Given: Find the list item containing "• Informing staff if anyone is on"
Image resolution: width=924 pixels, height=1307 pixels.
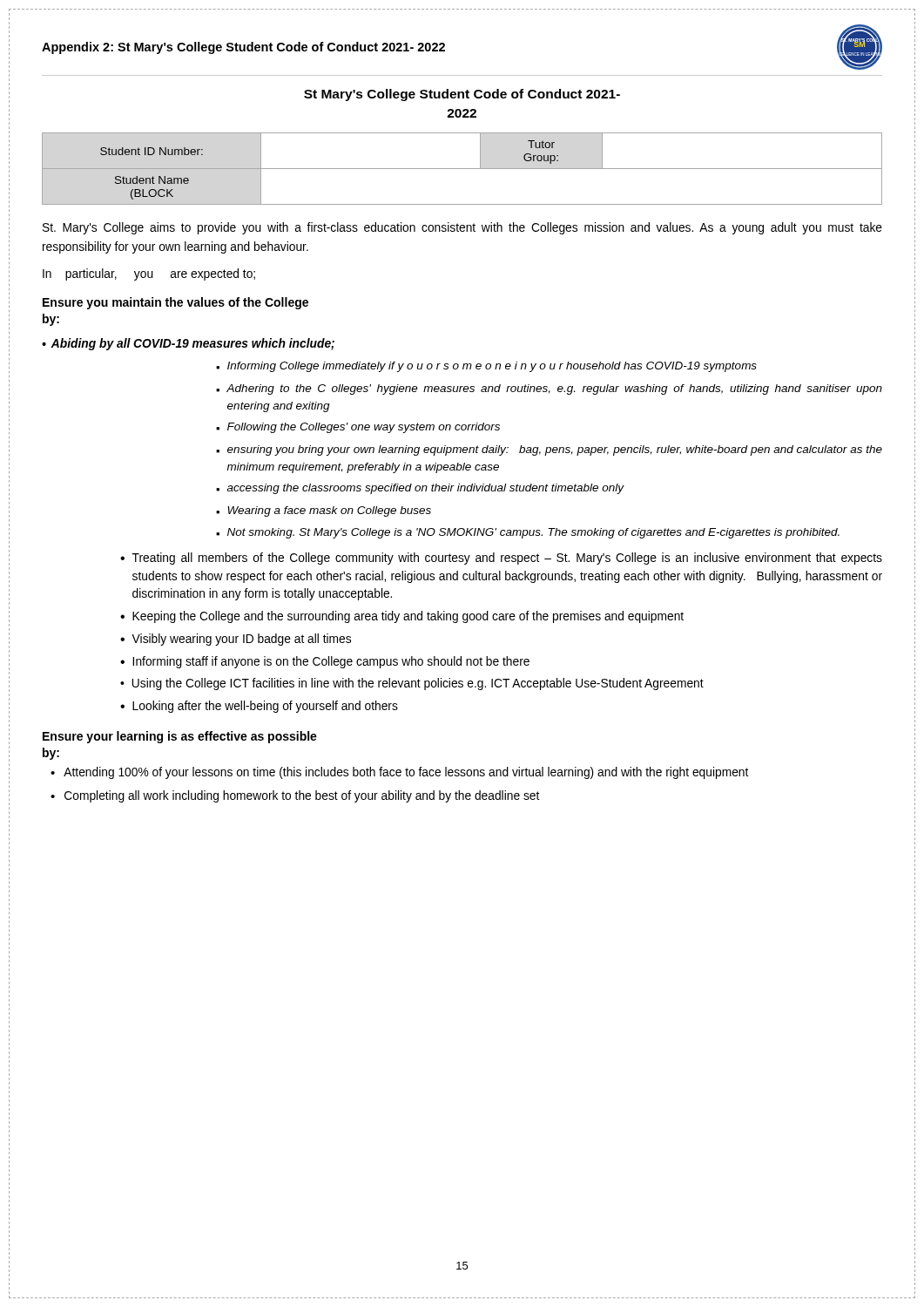Looking at the screenshot, I should pyautogui.click(x=325, y=662).
